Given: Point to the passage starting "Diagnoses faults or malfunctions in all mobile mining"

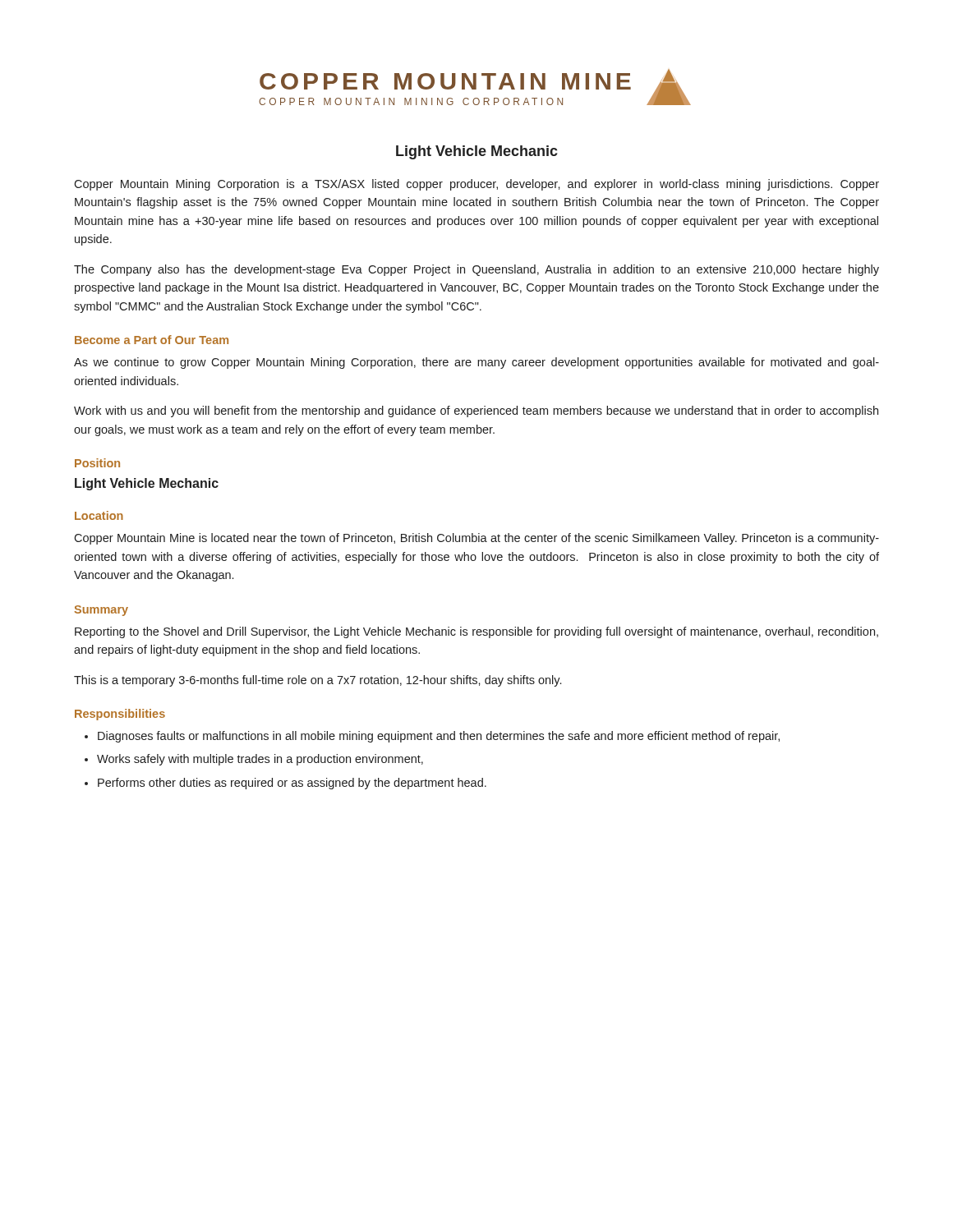Looking at the screenshot, I should pos(439,736).
